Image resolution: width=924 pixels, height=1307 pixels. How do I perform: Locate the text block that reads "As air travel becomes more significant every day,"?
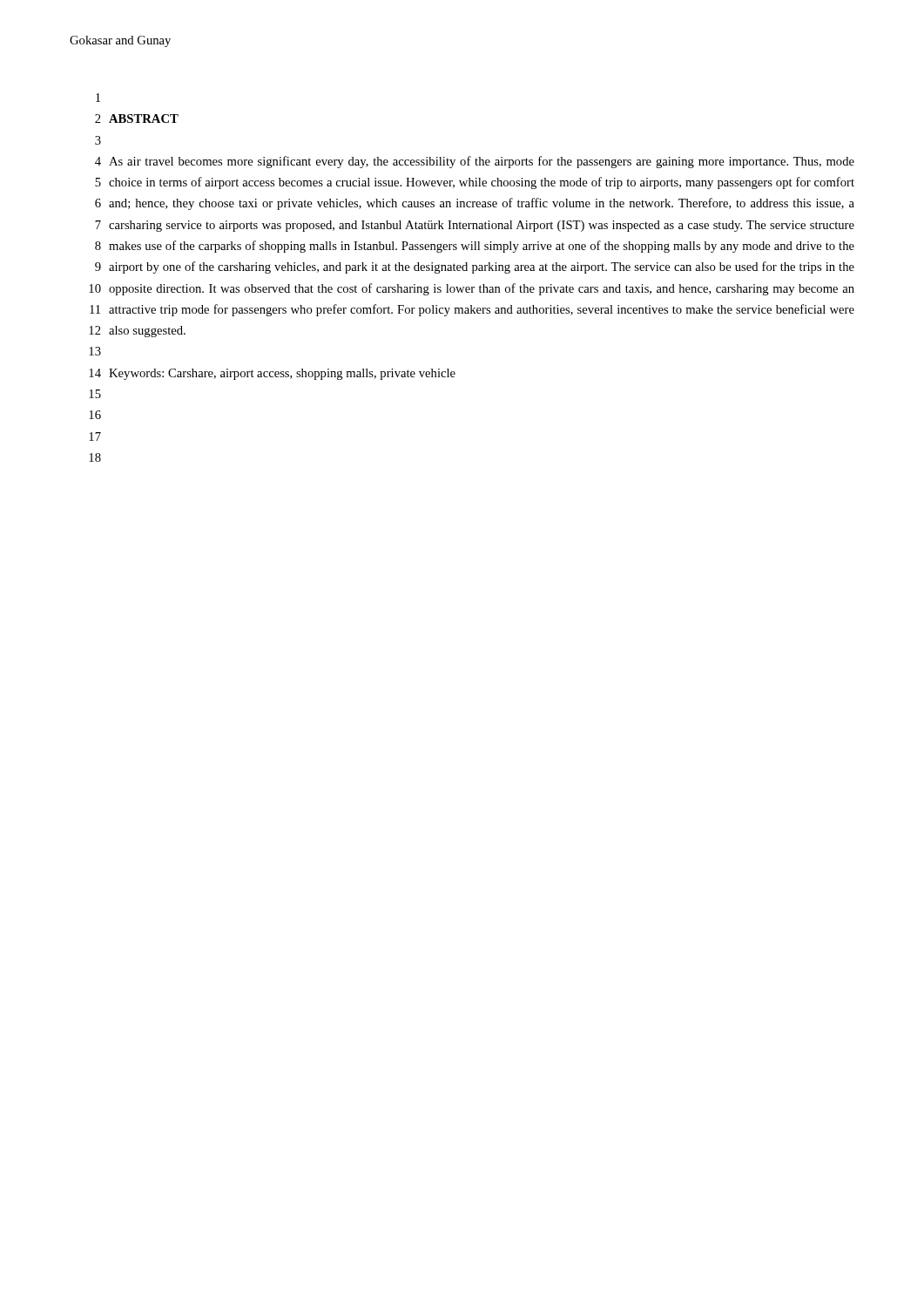pyautogui.click(x=482, y=246)
